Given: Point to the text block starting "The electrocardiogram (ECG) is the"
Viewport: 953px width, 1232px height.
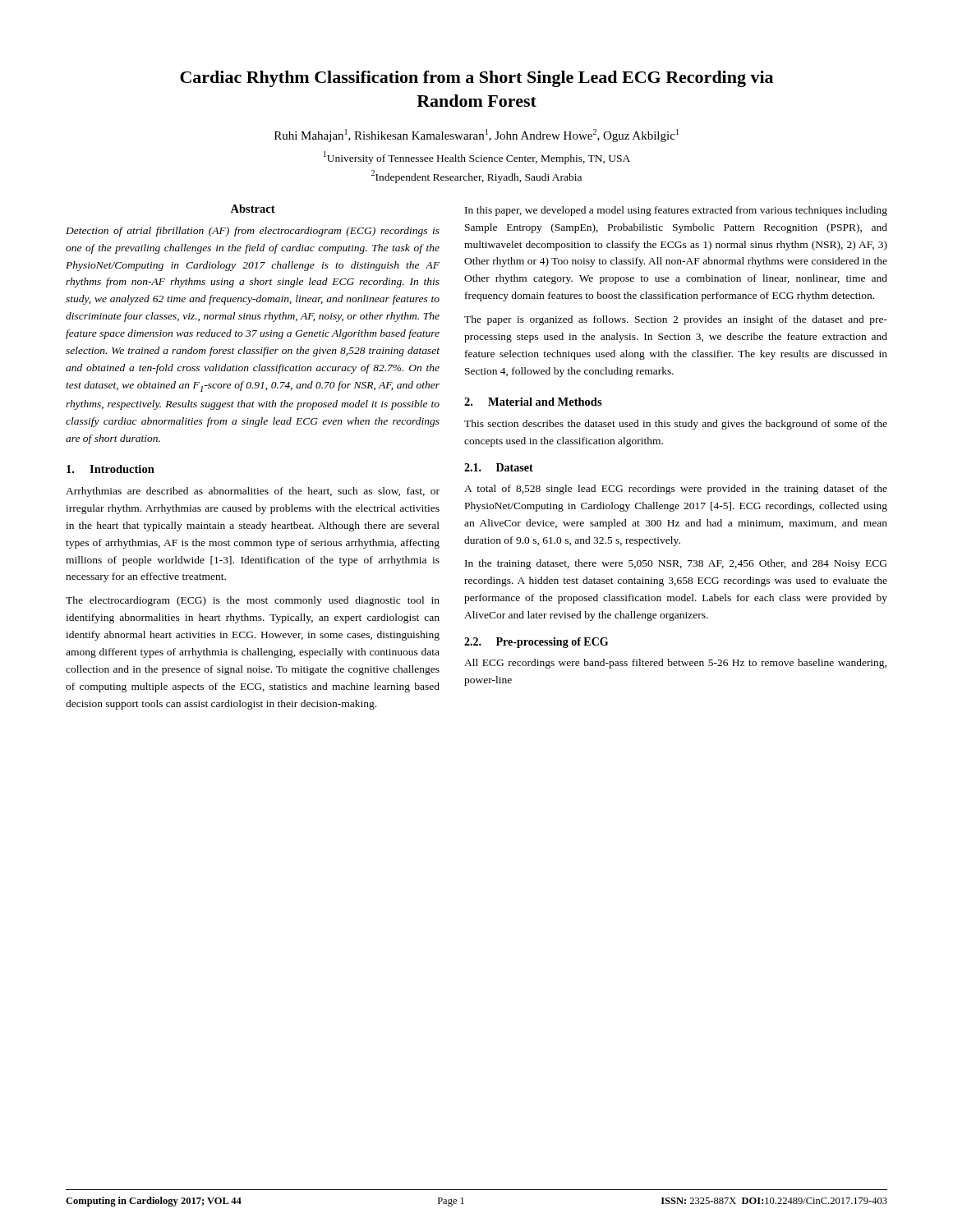Looking at the screenshot, I should tap(253, 652).
